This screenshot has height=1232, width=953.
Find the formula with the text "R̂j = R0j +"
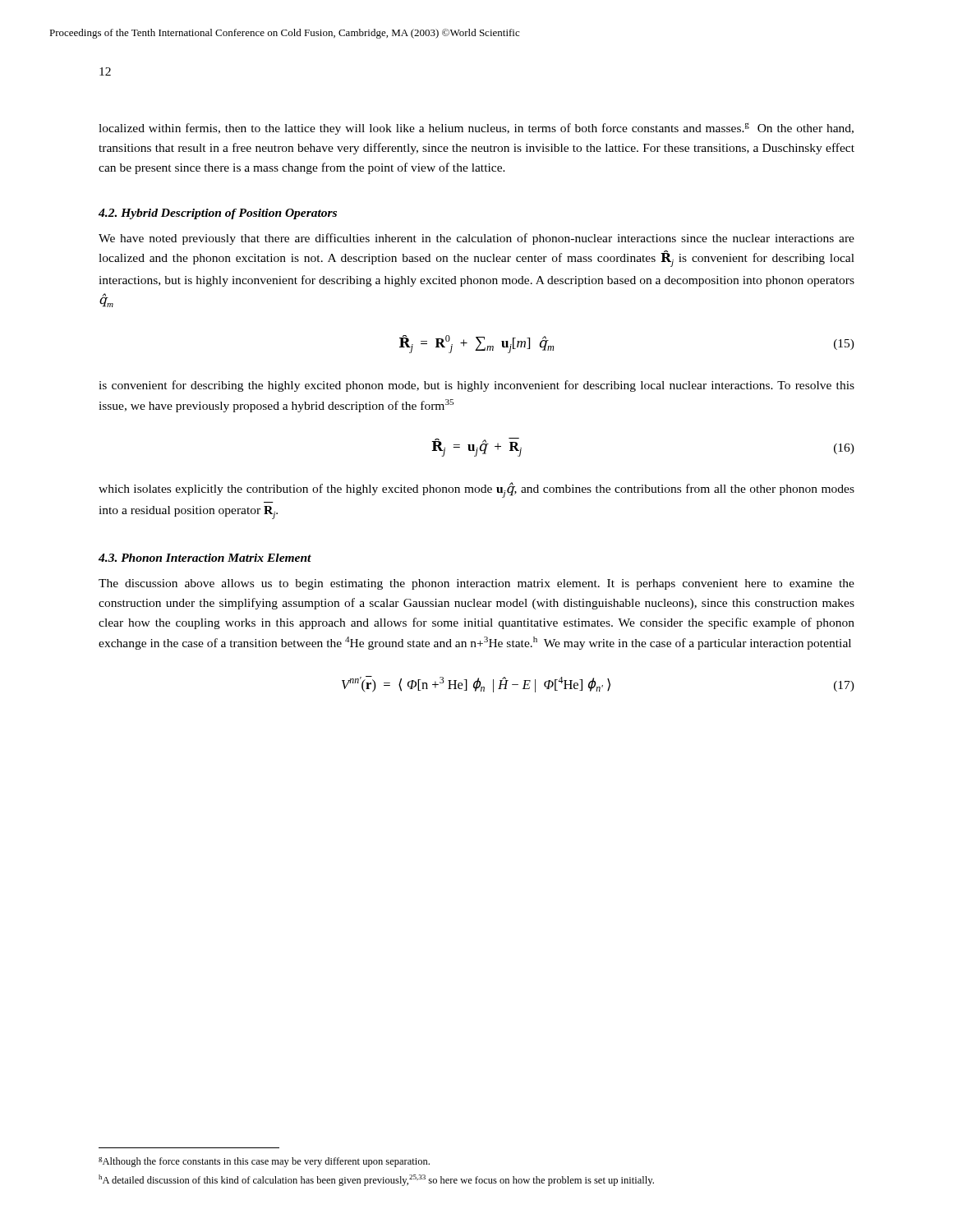click(x=480, y=344)
